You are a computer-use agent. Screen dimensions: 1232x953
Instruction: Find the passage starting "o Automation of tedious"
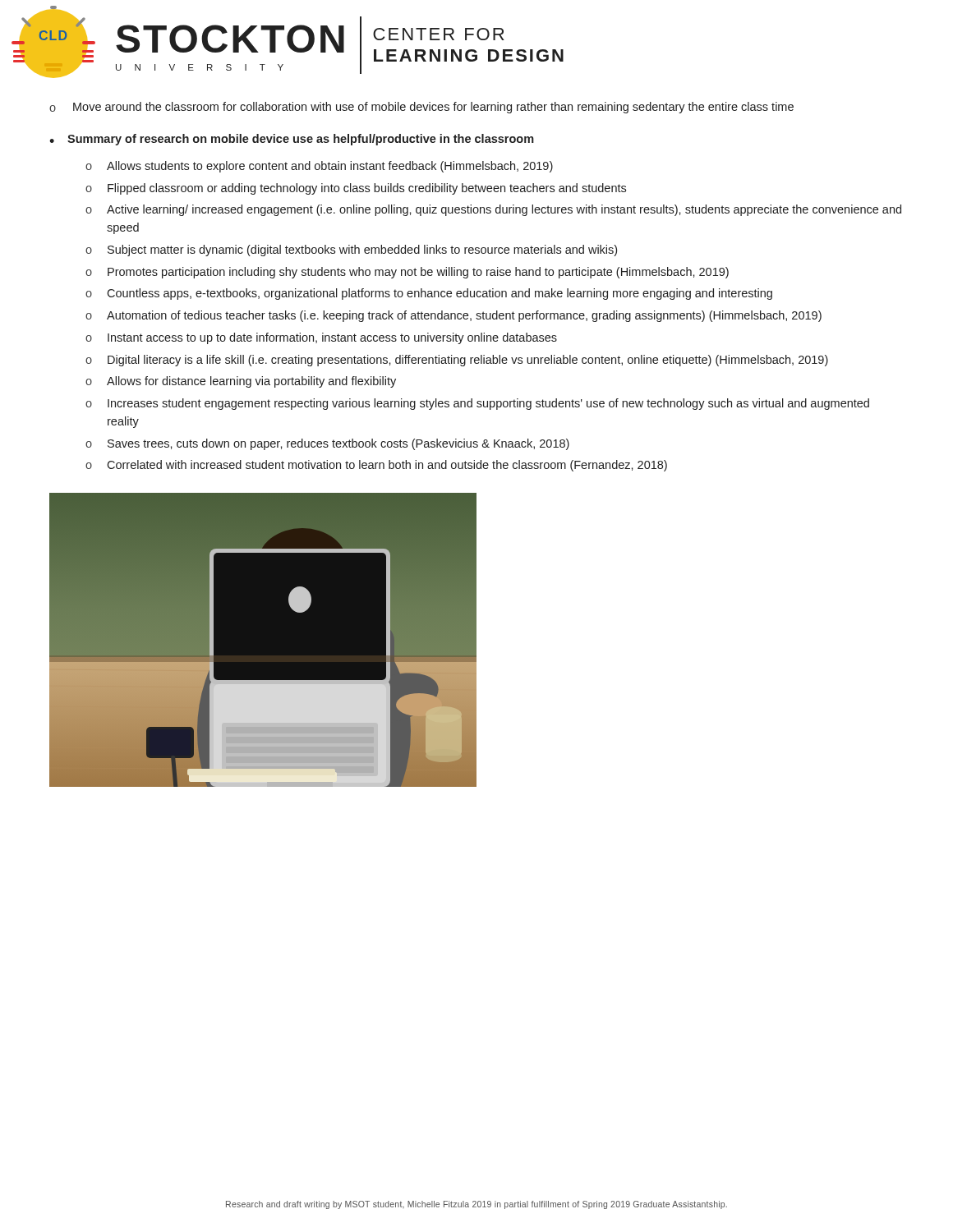[x=495, y=316]
